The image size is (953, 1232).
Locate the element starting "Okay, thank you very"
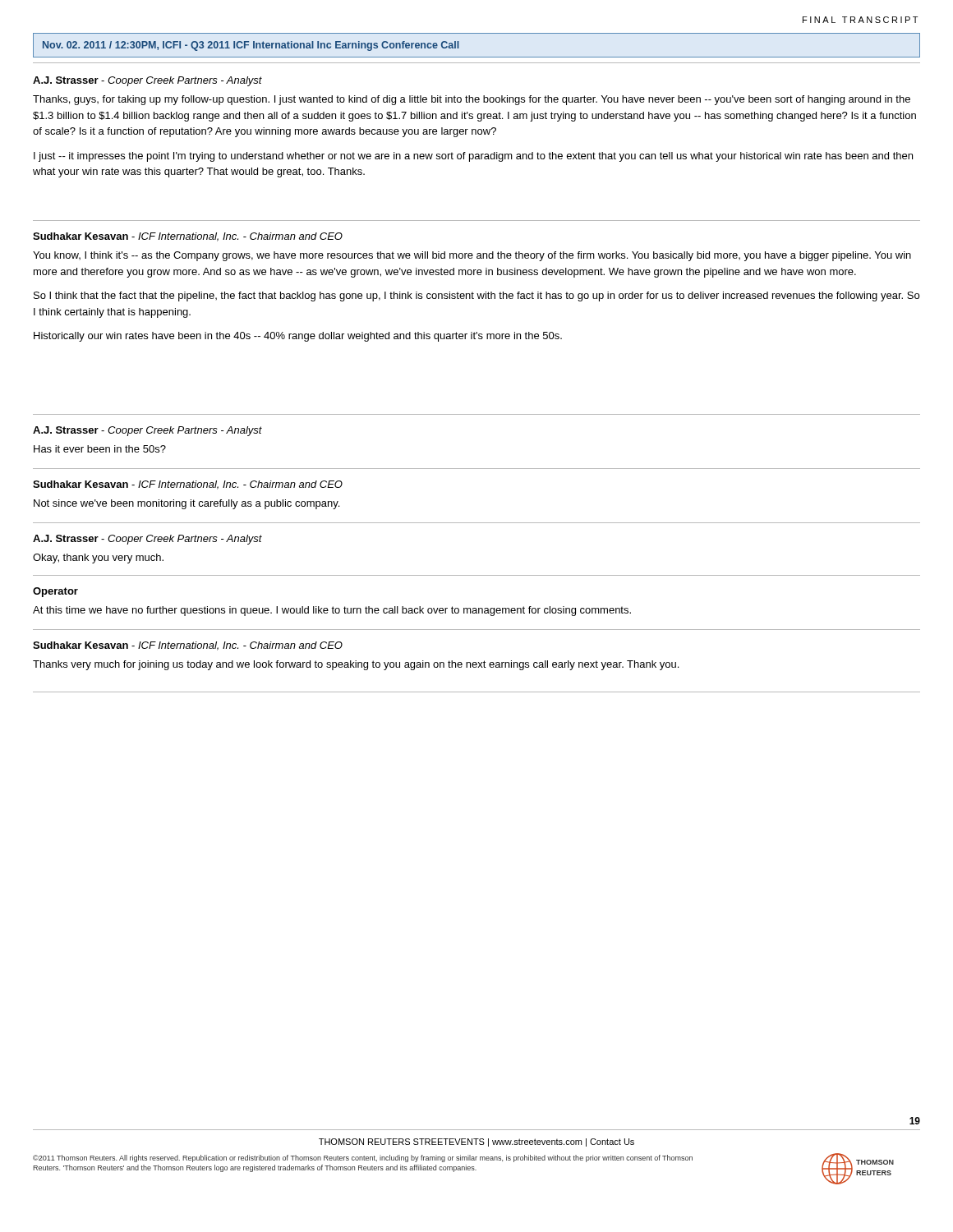coord(99,557)
